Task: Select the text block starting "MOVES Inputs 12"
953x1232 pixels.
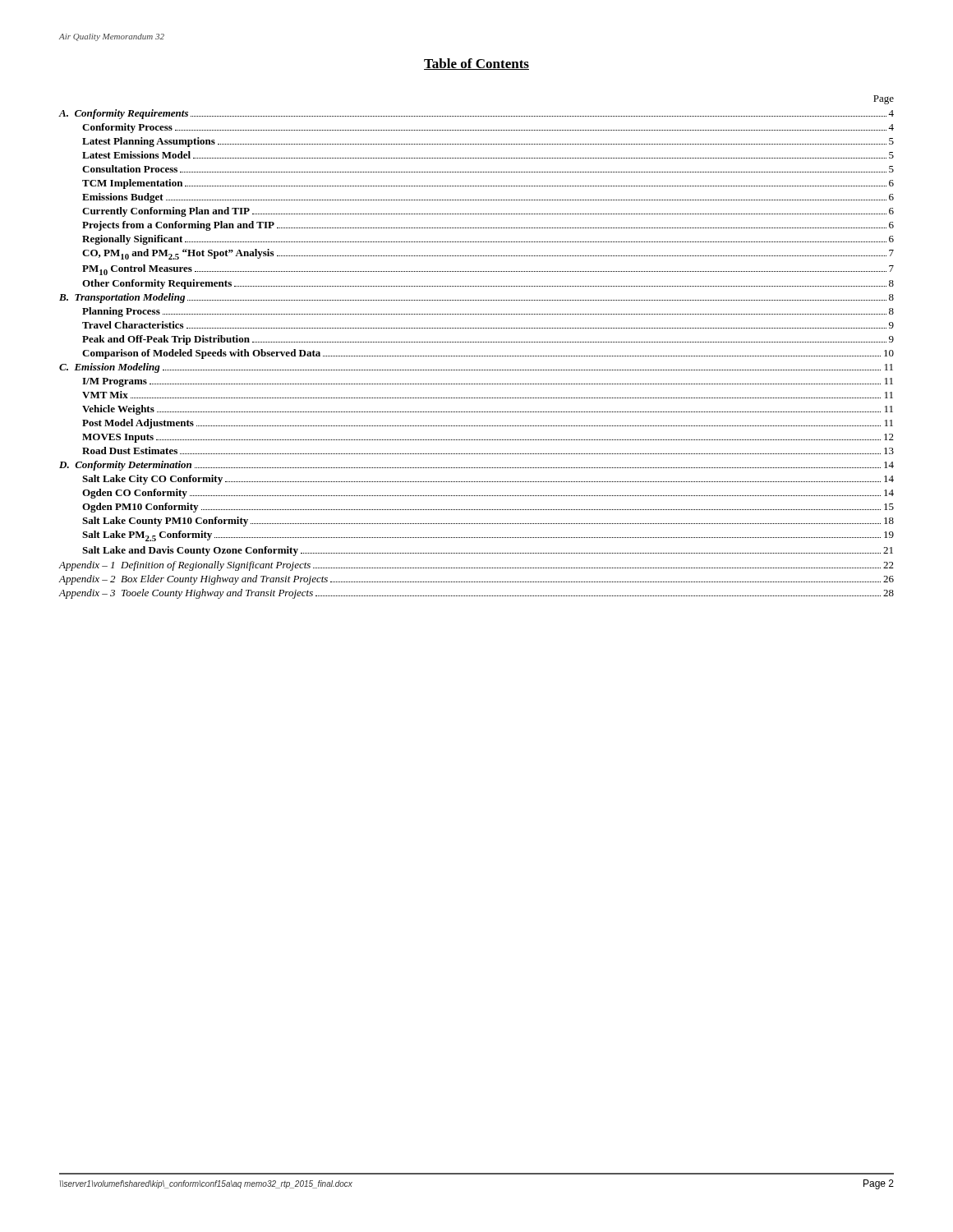Action: pos(488,437)
